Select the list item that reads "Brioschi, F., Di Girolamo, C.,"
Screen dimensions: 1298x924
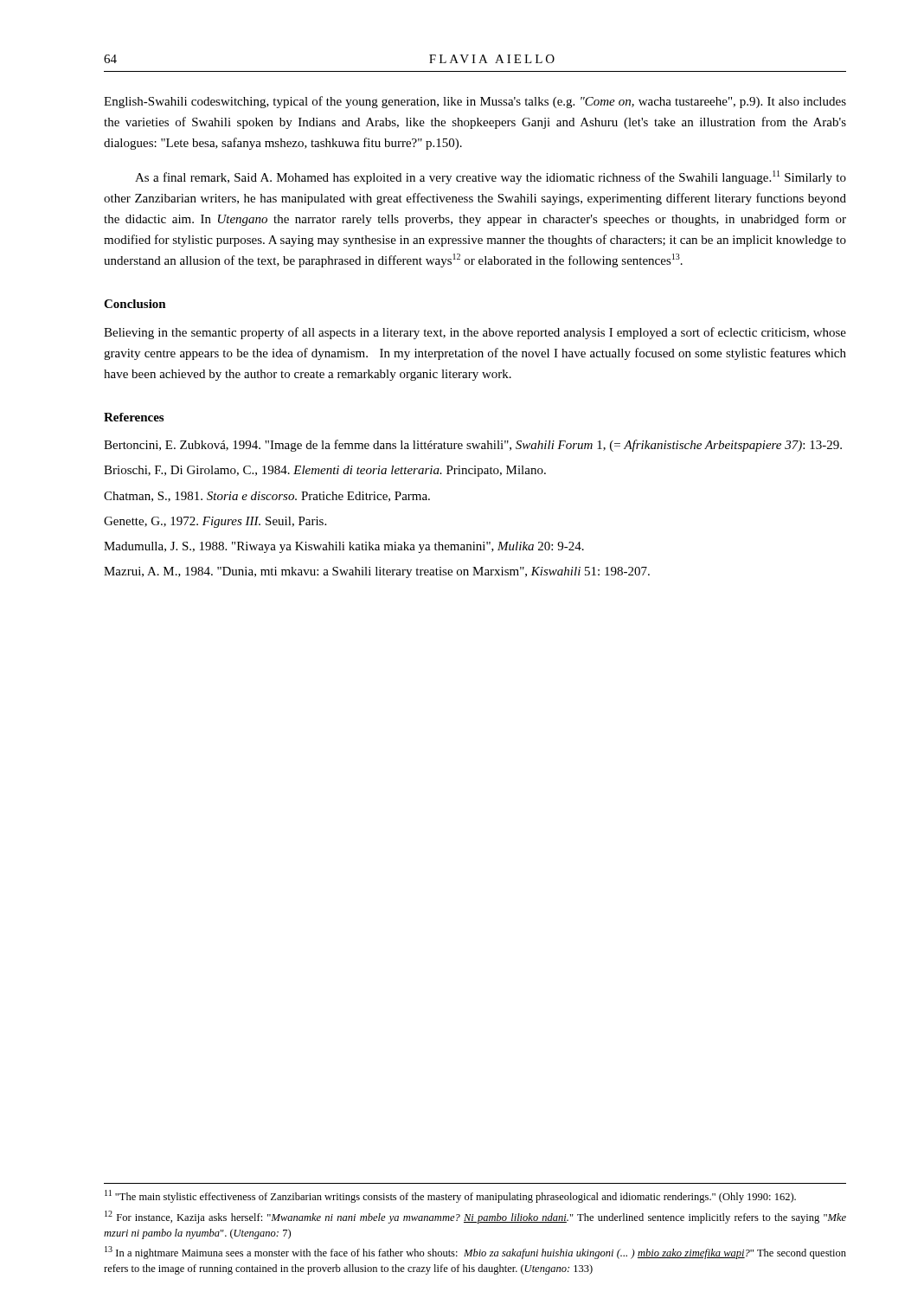click(x=325, y=470)
